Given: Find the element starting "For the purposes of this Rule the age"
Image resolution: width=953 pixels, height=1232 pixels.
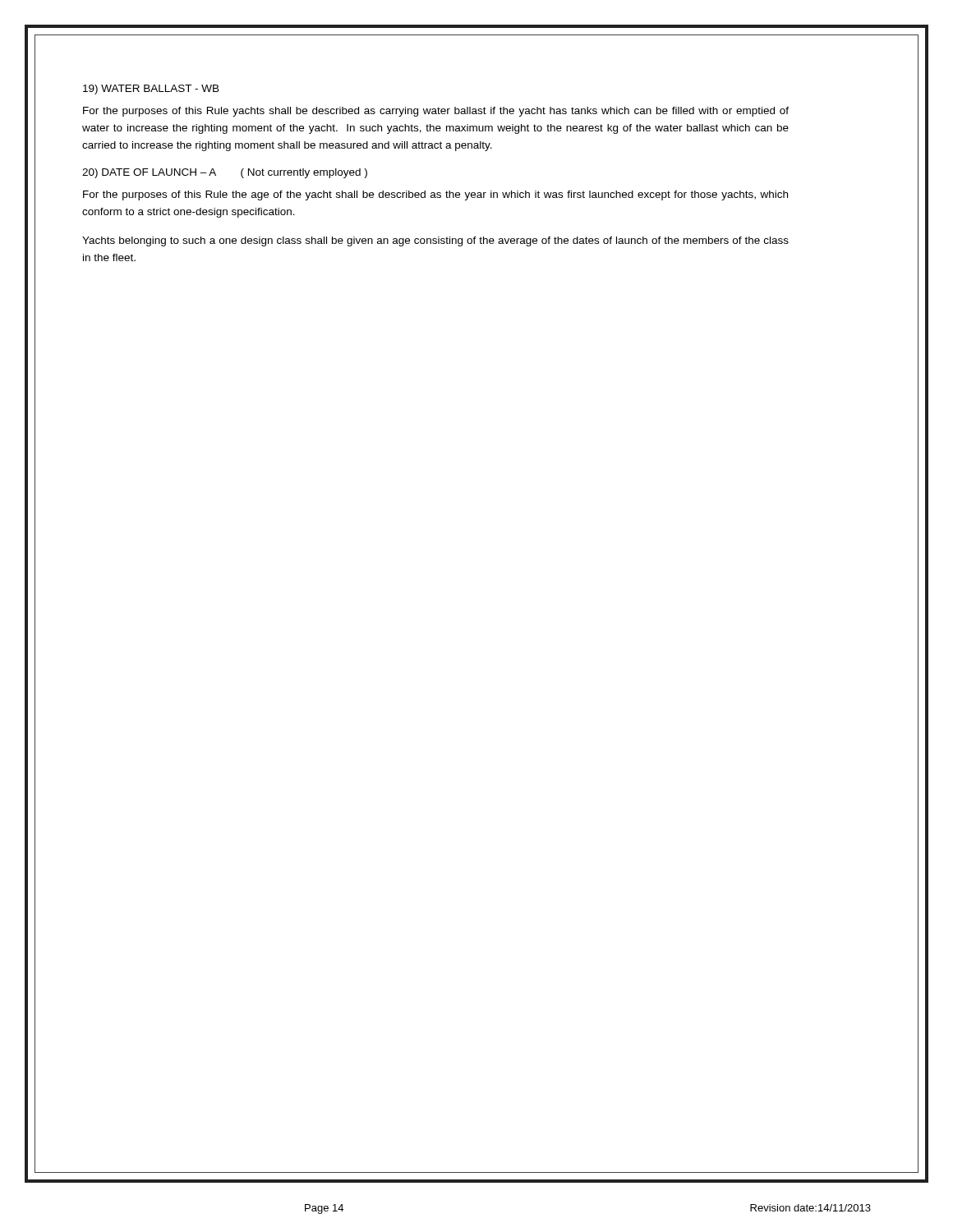Looking at the screenshot, I should 435,203.
